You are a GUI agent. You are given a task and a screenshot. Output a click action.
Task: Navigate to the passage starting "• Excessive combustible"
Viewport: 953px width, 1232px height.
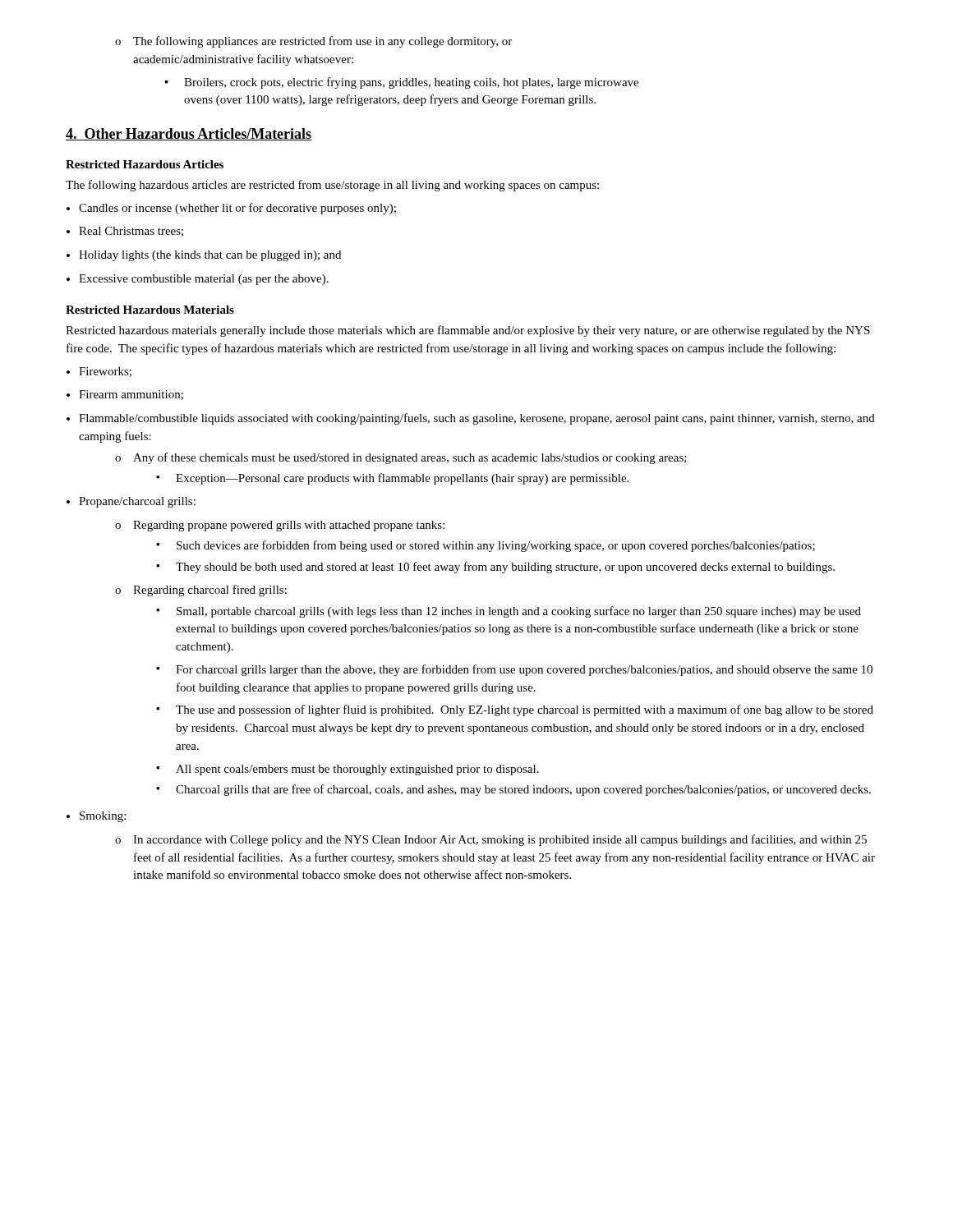point(197,280)
